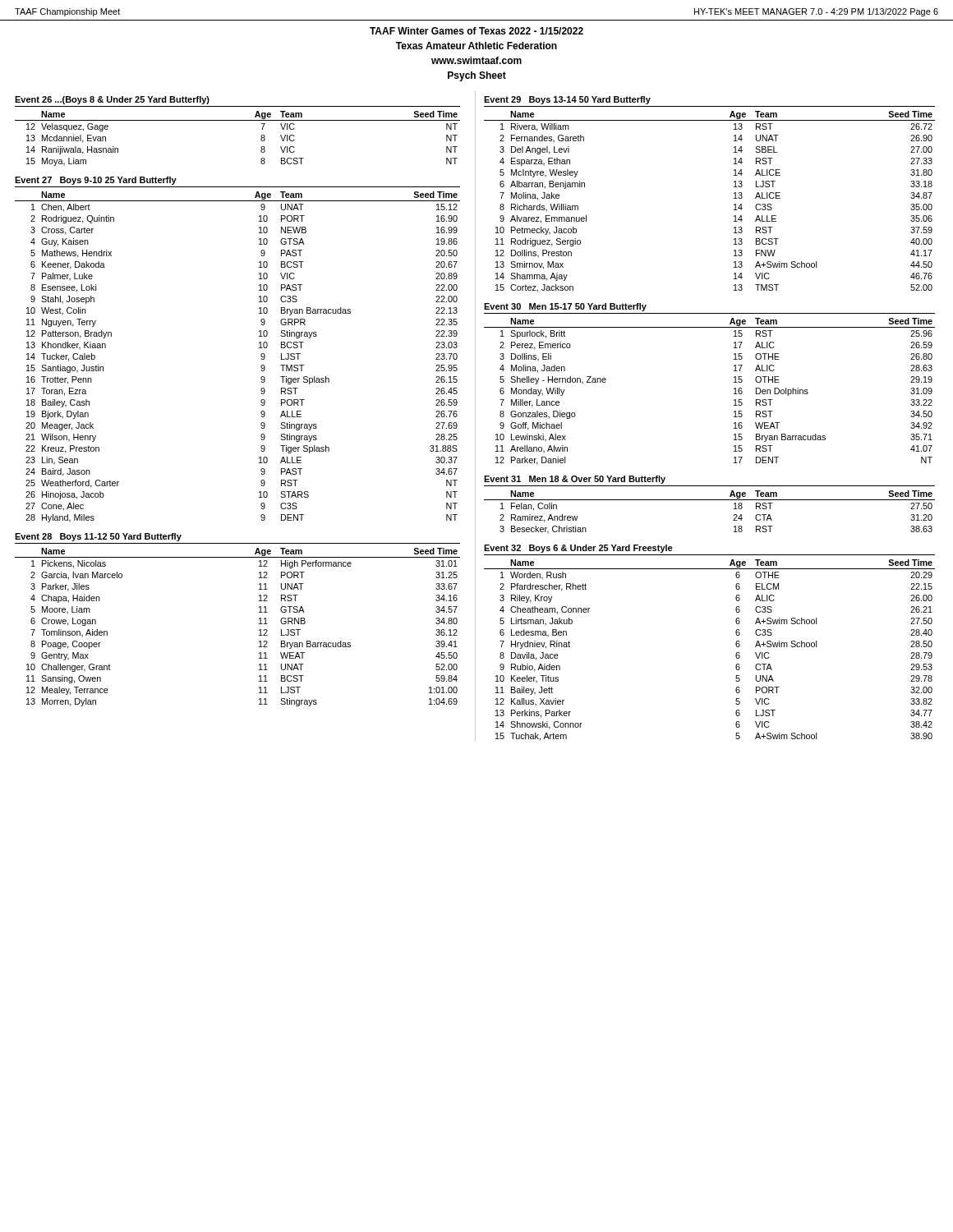The image size is (953, 1232).
Task: Point to the element starting "Event 26 ...(Boys 8 &"
Action: point(112,99)
